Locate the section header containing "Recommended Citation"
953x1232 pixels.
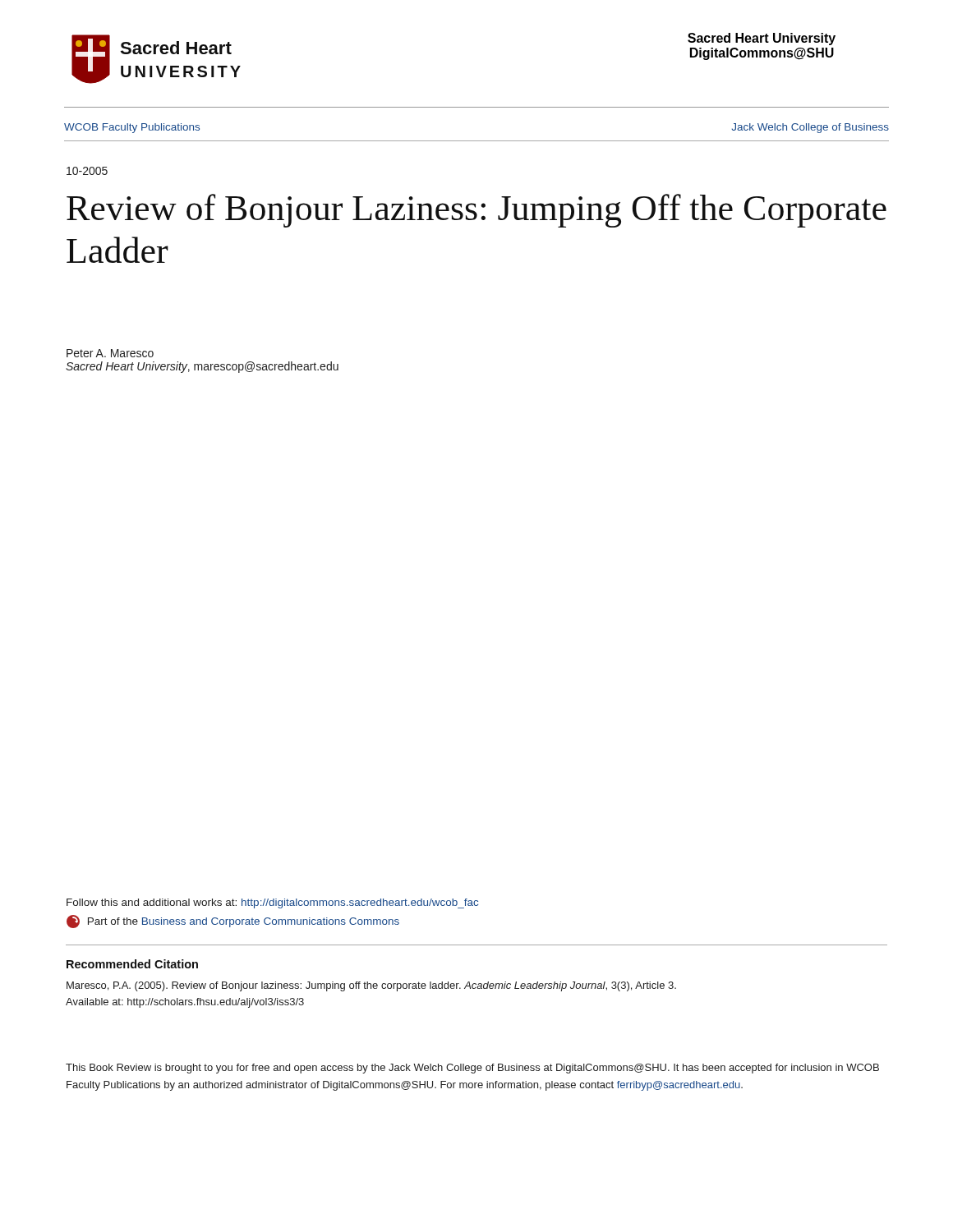(x=132, y=964)
